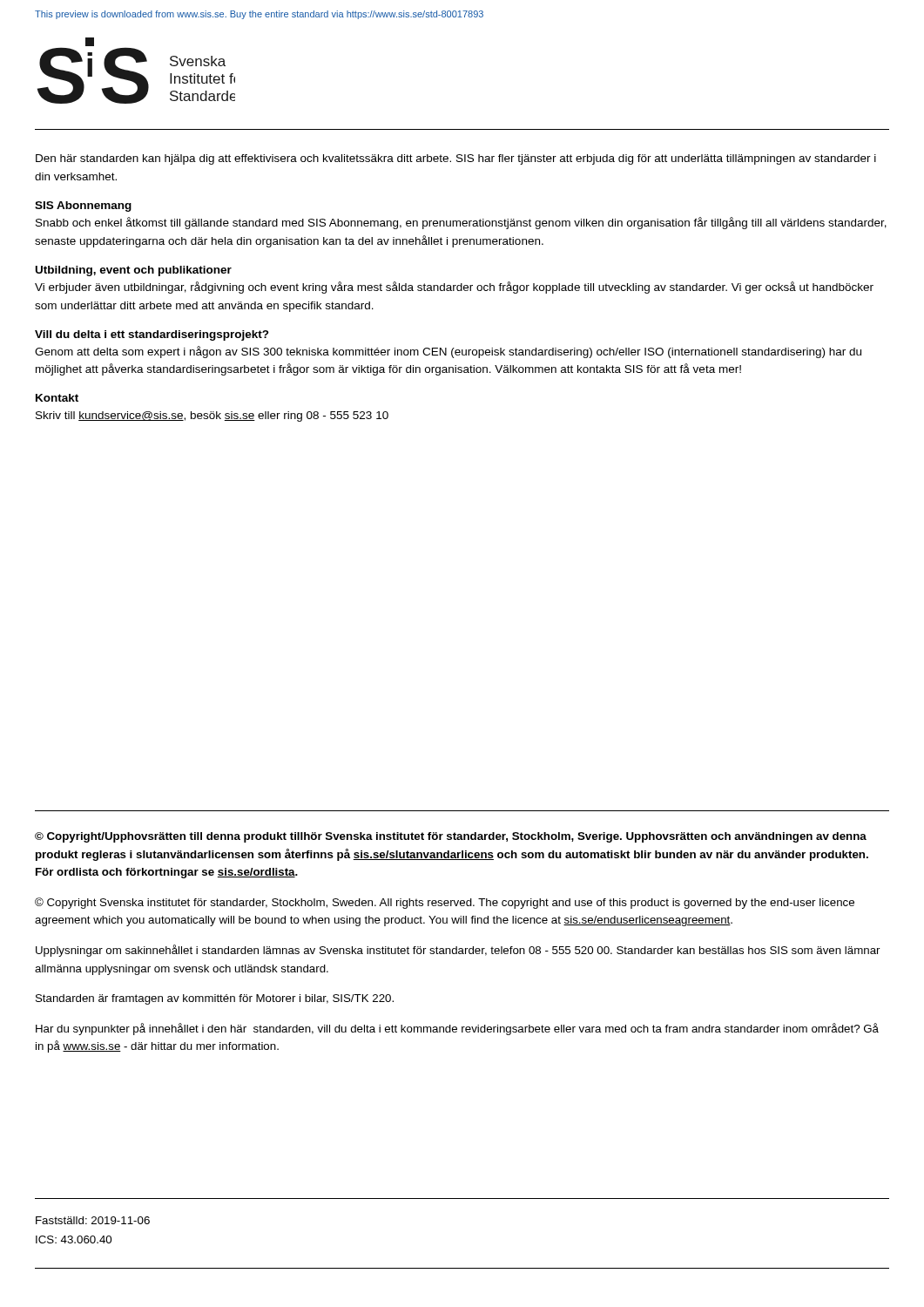The image size is (924, 1307).
Task: Find the element starting "Skriv till kundservice@sis.se, besök sis.se eller ring 08"
Action: coord(212,415)
